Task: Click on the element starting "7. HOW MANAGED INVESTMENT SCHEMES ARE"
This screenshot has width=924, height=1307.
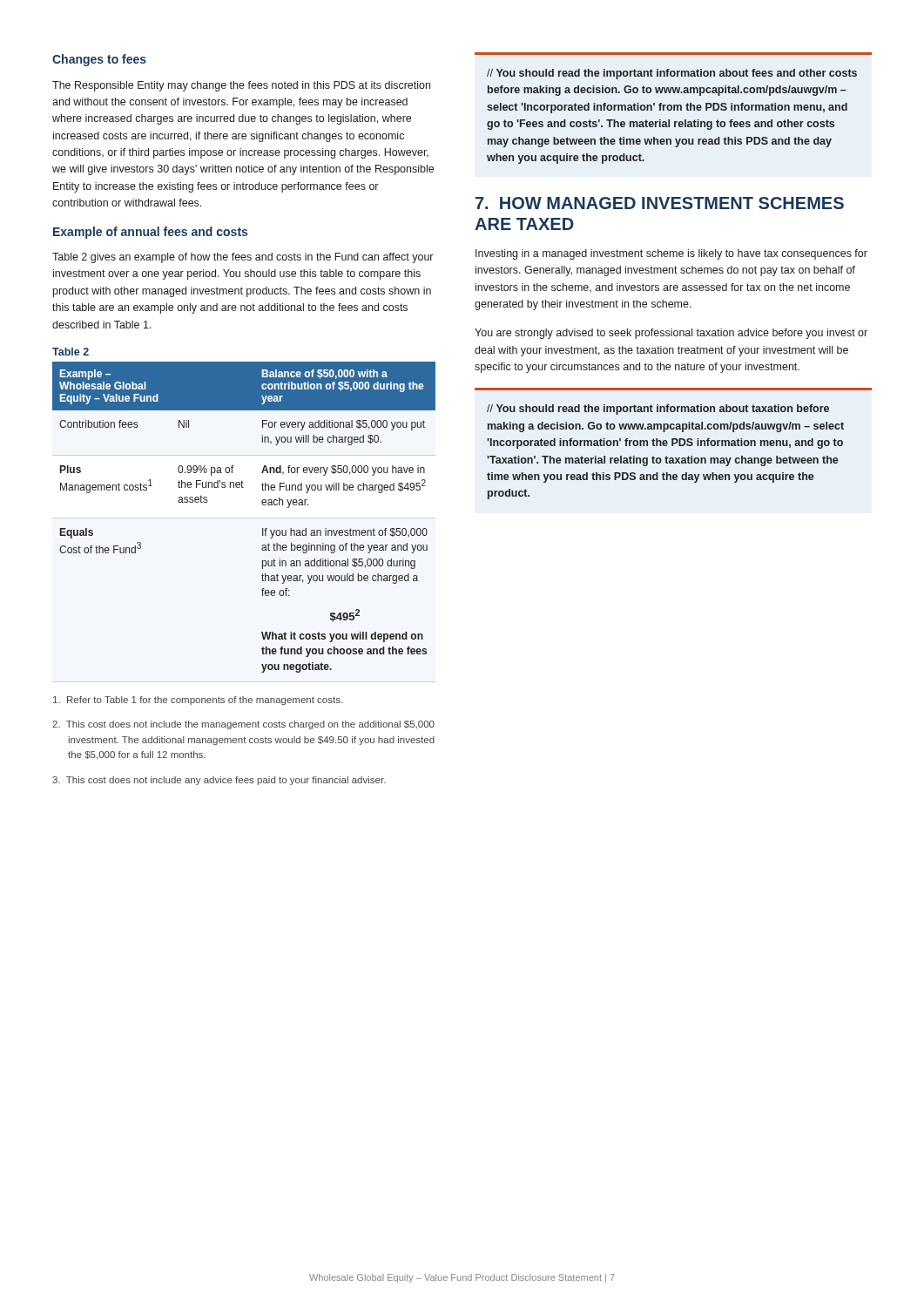Action: [673, 214]
